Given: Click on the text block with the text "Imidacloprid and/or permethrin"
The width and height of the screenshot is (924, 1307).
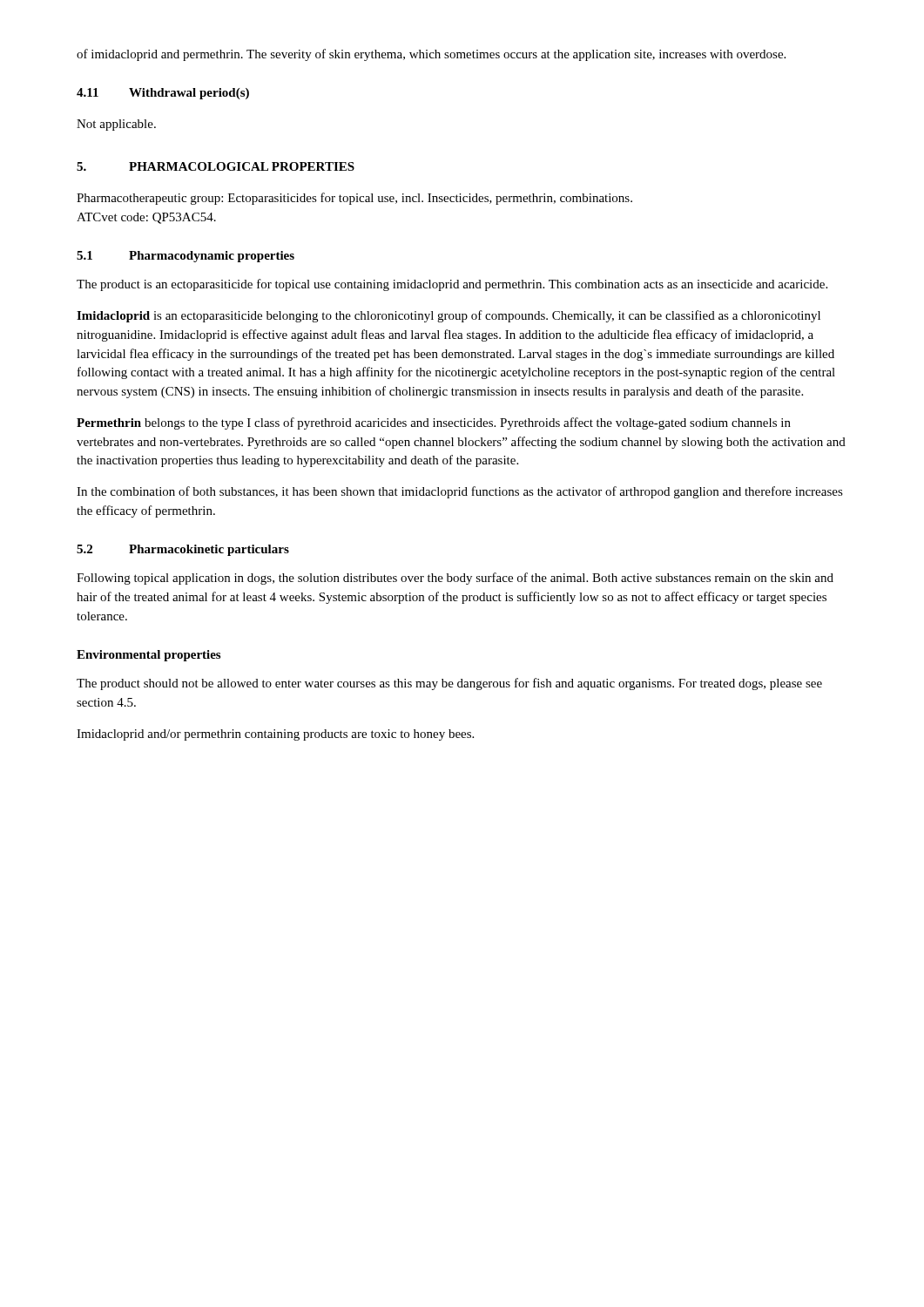Looking at the screenshot, I should pos(276,733).
